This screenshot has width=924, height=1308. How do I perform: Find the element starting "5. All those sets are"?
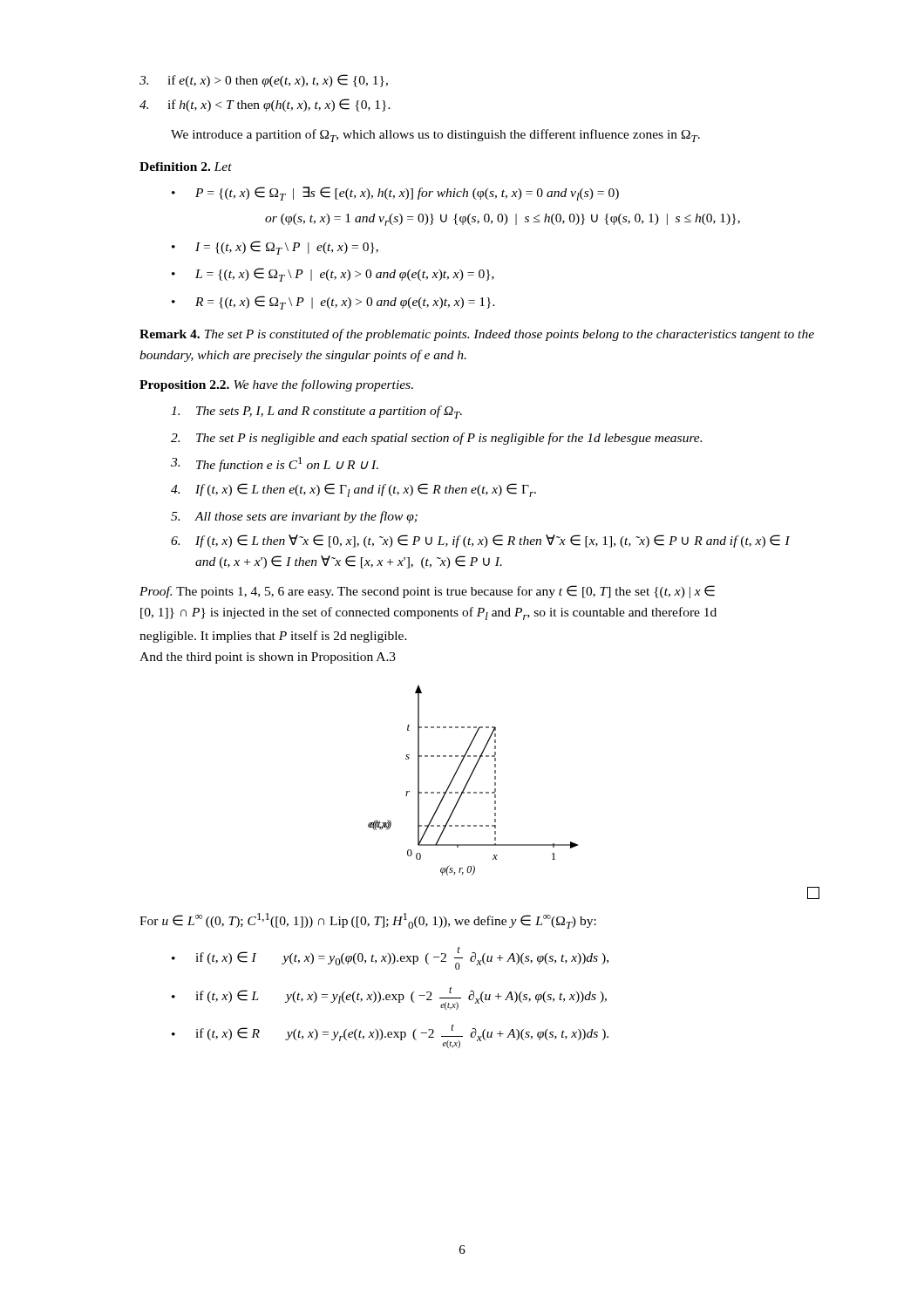pos(294,517)
